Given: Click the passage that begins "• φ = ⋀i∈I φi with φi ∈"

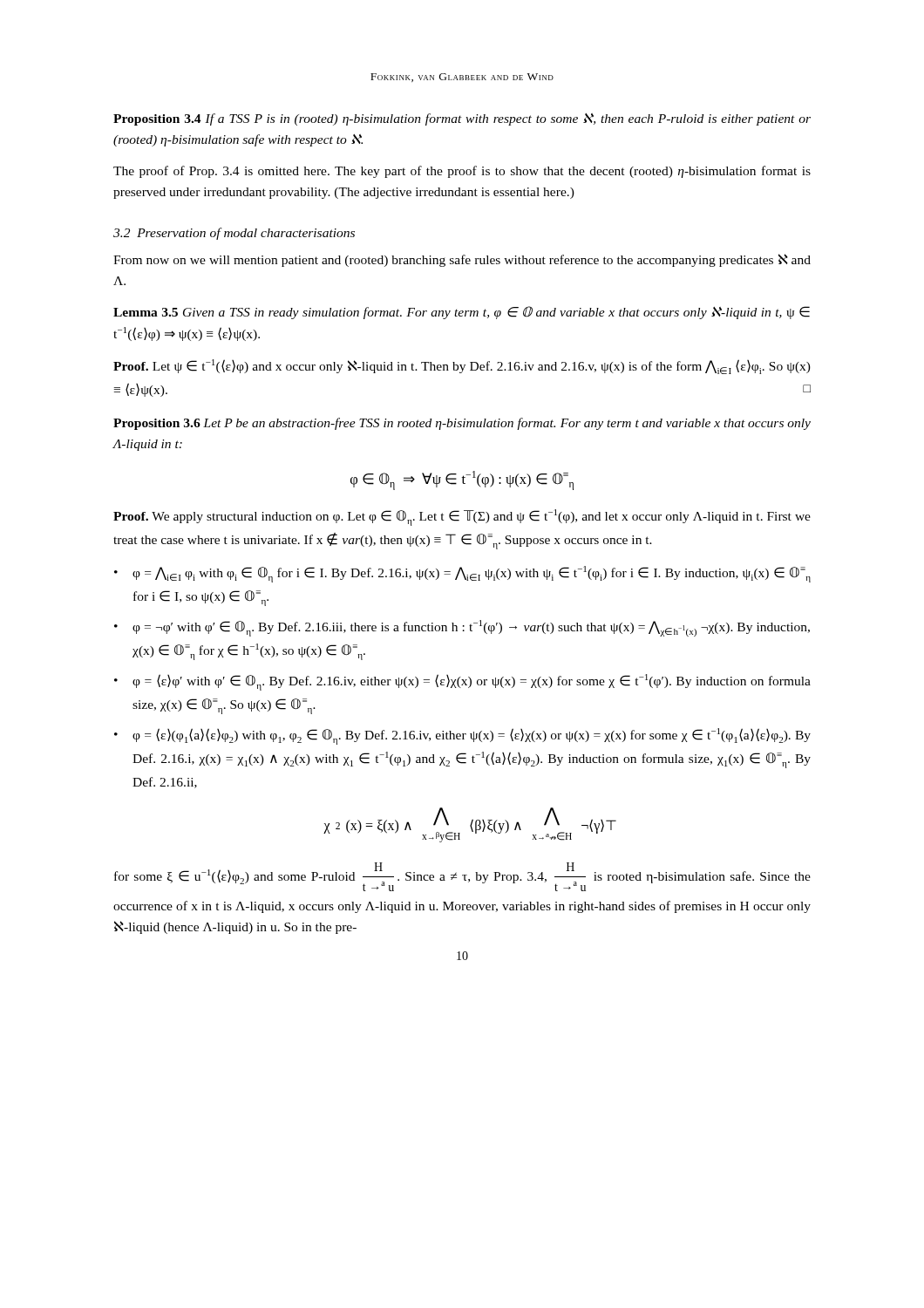Looking at the screenshot, I should tap(462, 585).
